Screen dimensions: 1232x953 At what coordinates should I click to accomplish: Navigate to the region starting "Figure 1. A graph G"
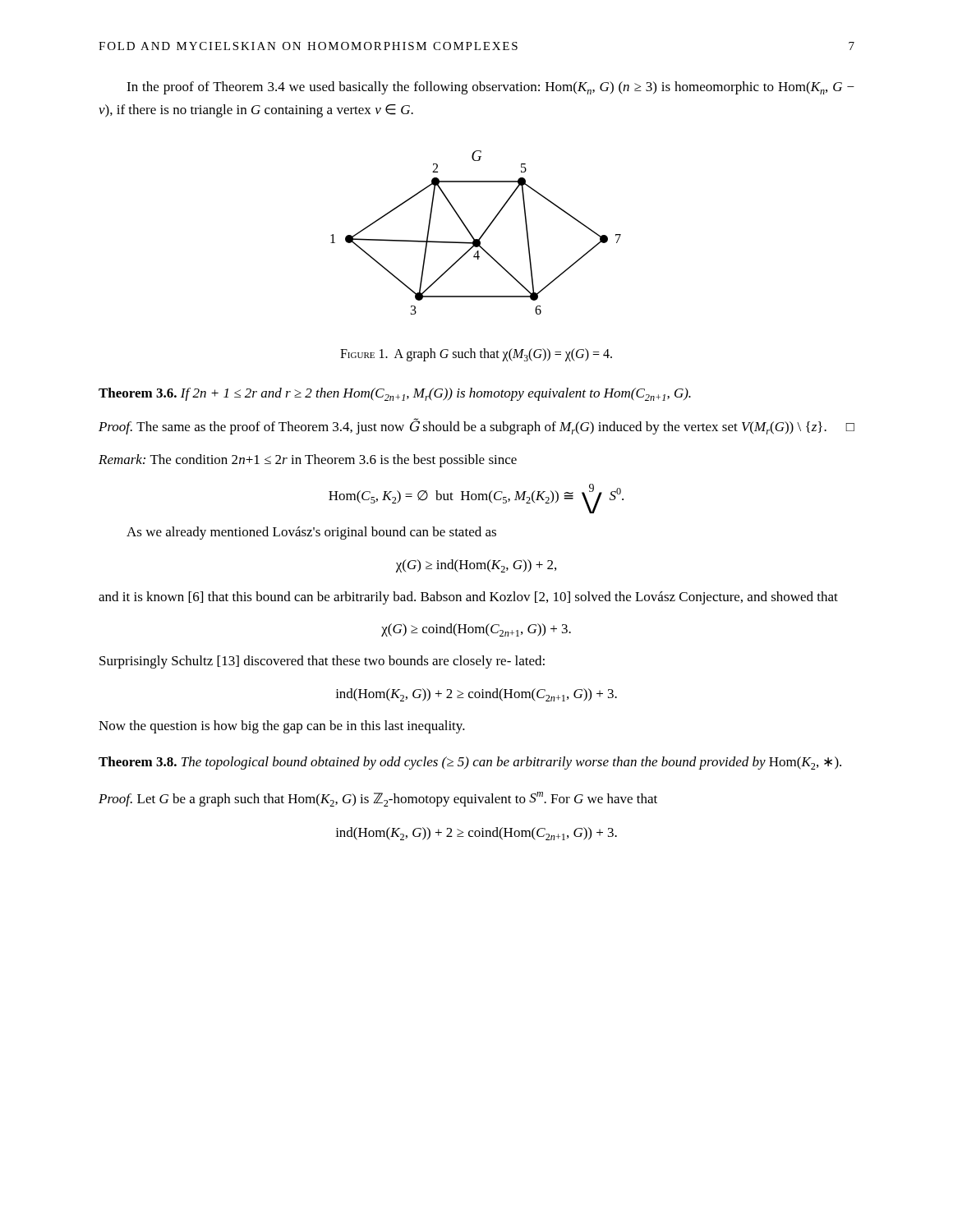pos(476,355)
